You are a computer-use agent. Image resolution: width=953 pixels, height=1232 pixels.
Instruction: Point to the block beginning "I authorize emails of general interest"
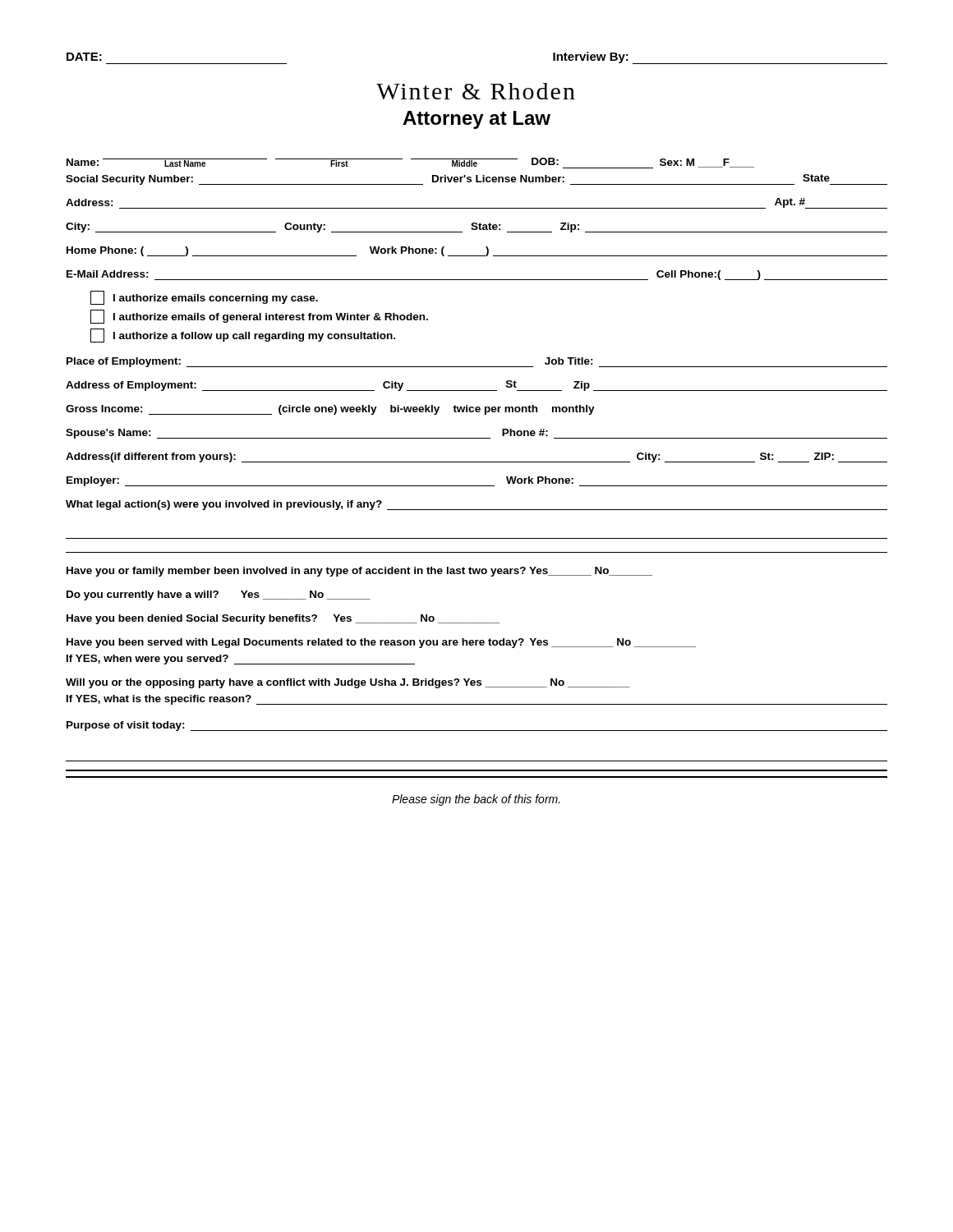(259, 317)
